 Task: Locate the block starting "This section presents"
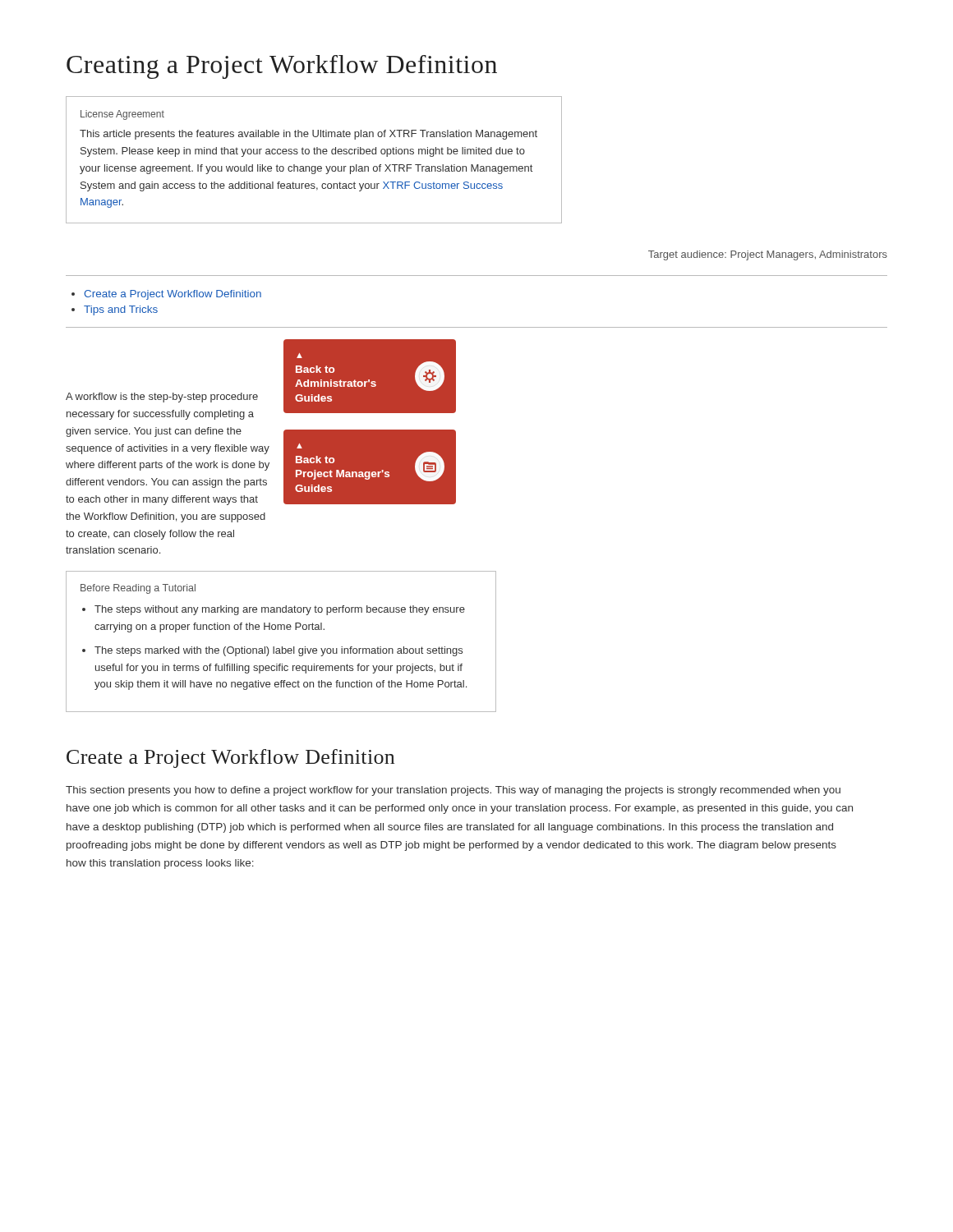460,827
